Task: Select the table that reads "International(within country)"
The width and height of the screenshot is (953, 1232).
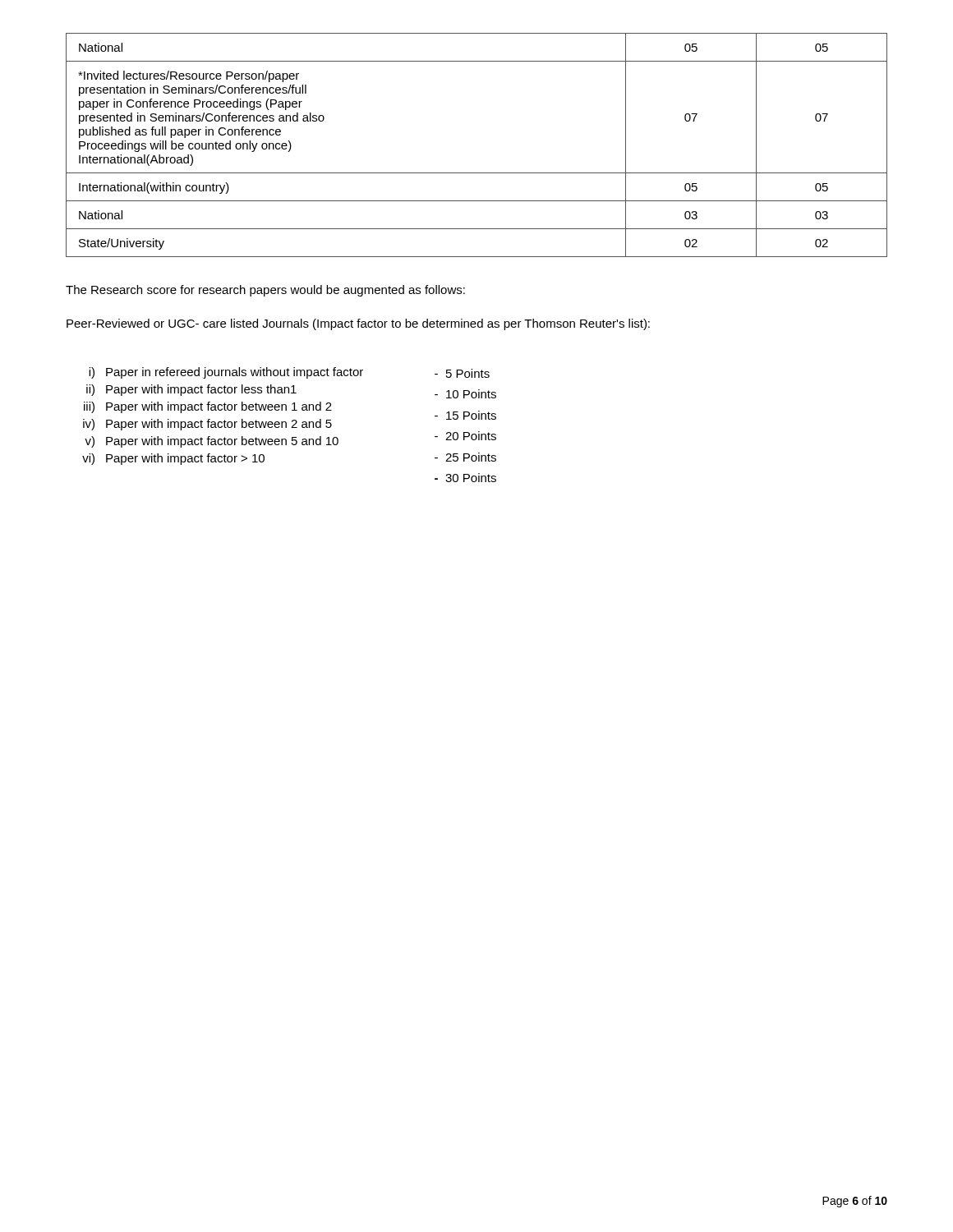Action: point(476,145)
